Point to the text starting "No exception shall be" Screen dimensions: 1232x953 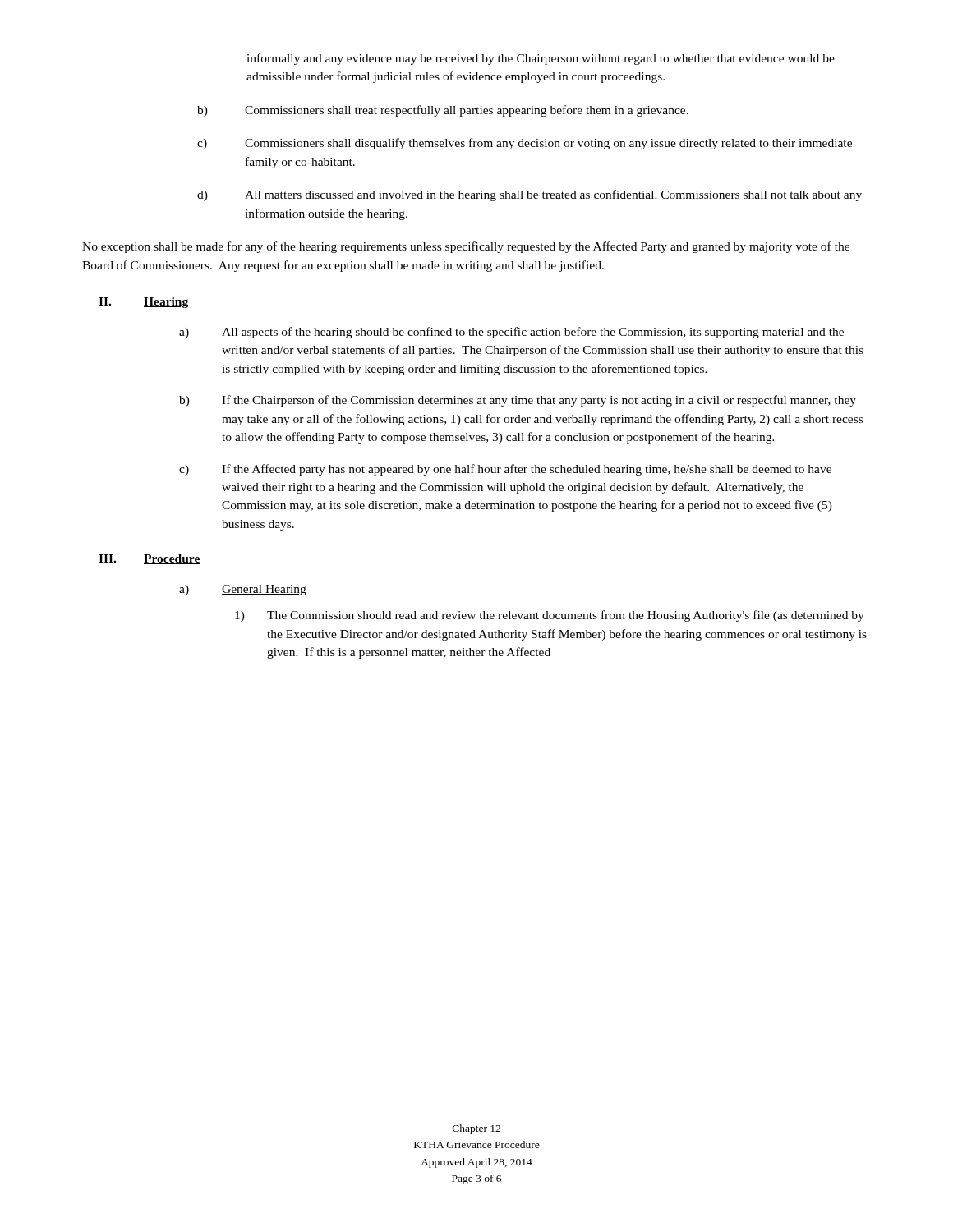466,255
